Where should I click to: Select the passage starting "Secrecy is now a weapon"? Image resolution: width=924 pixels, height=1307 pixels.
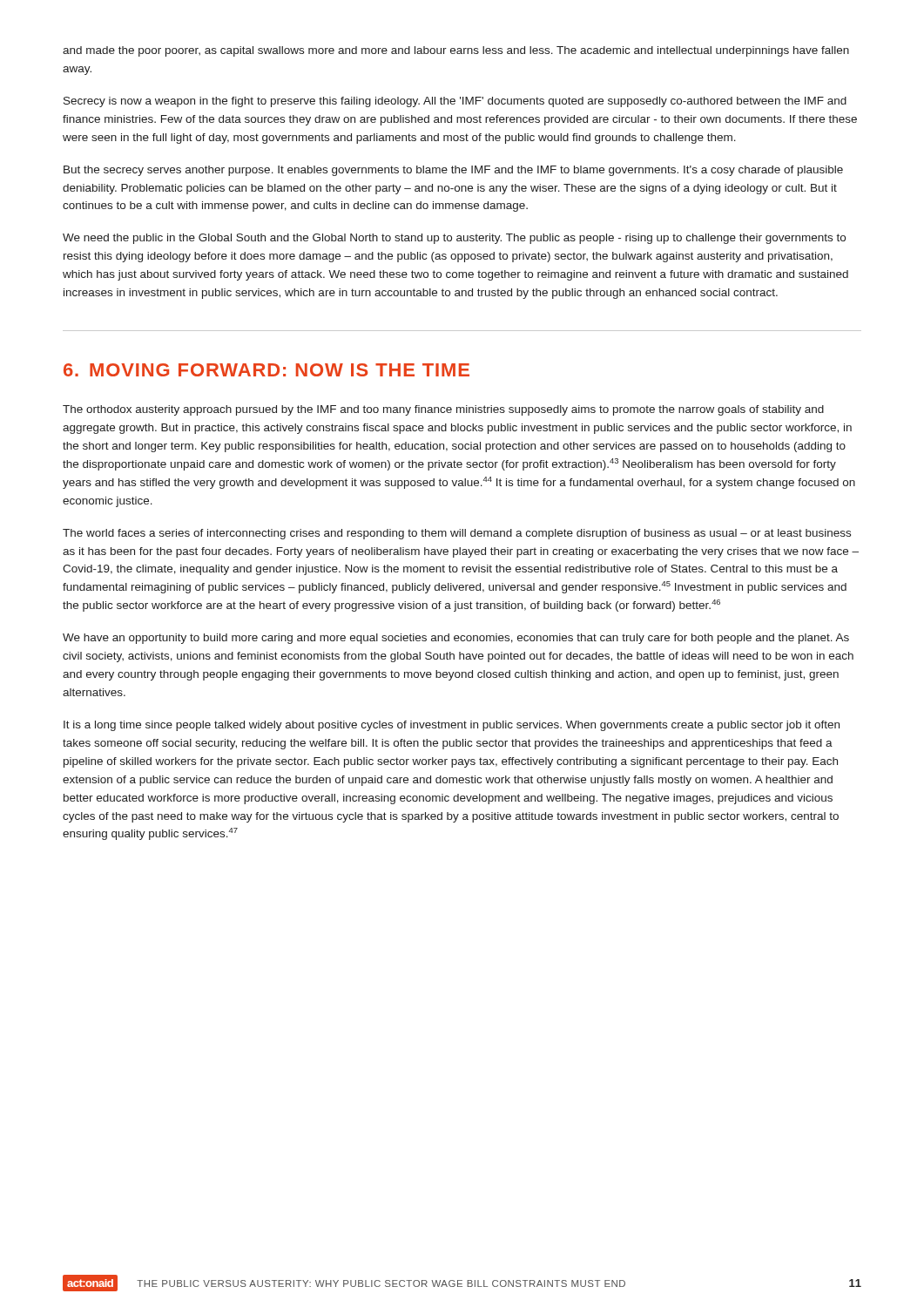pos(462,120)
